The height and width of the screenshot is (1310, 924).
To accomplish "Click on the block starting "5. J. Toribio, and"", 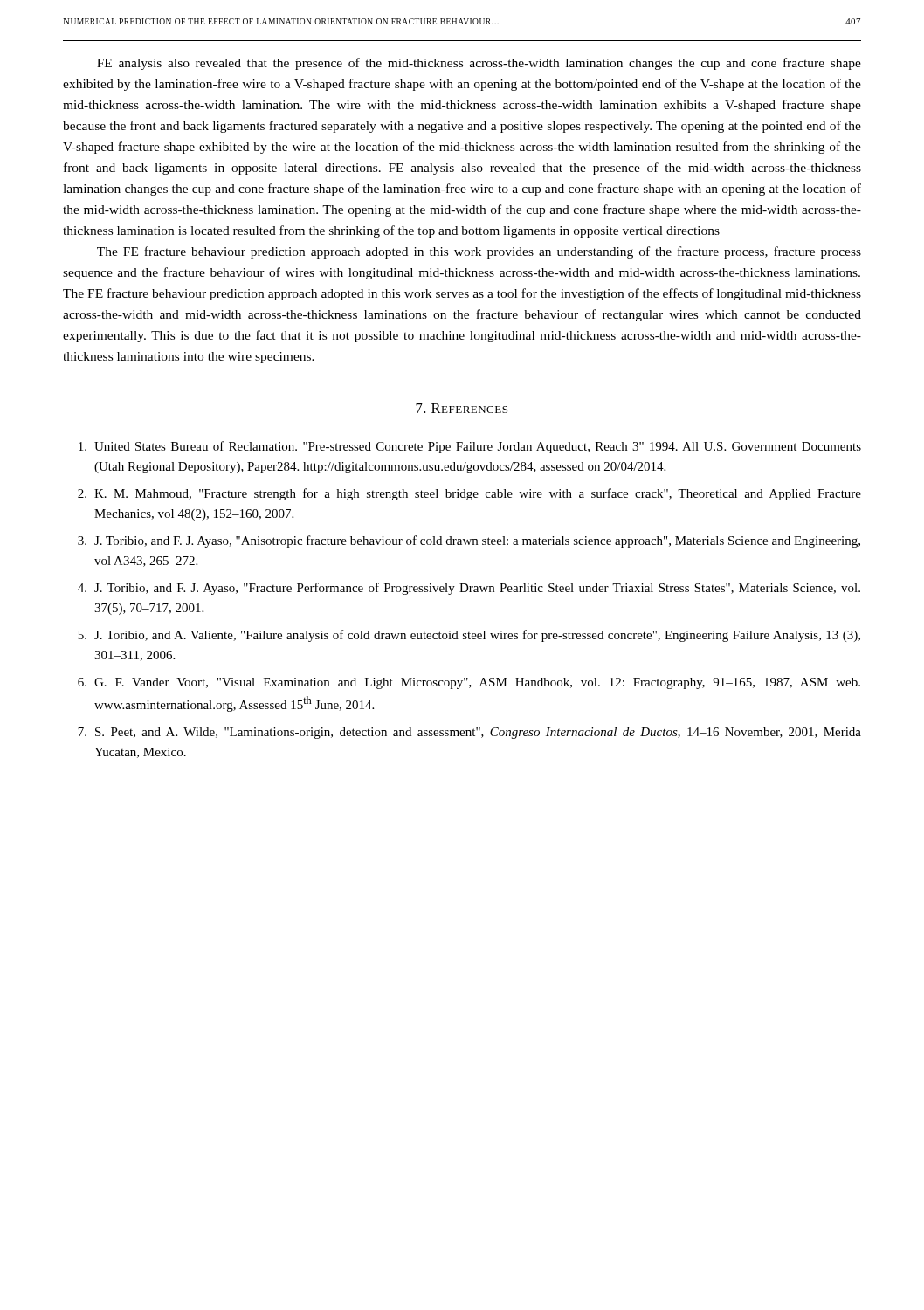I will 462,645.
